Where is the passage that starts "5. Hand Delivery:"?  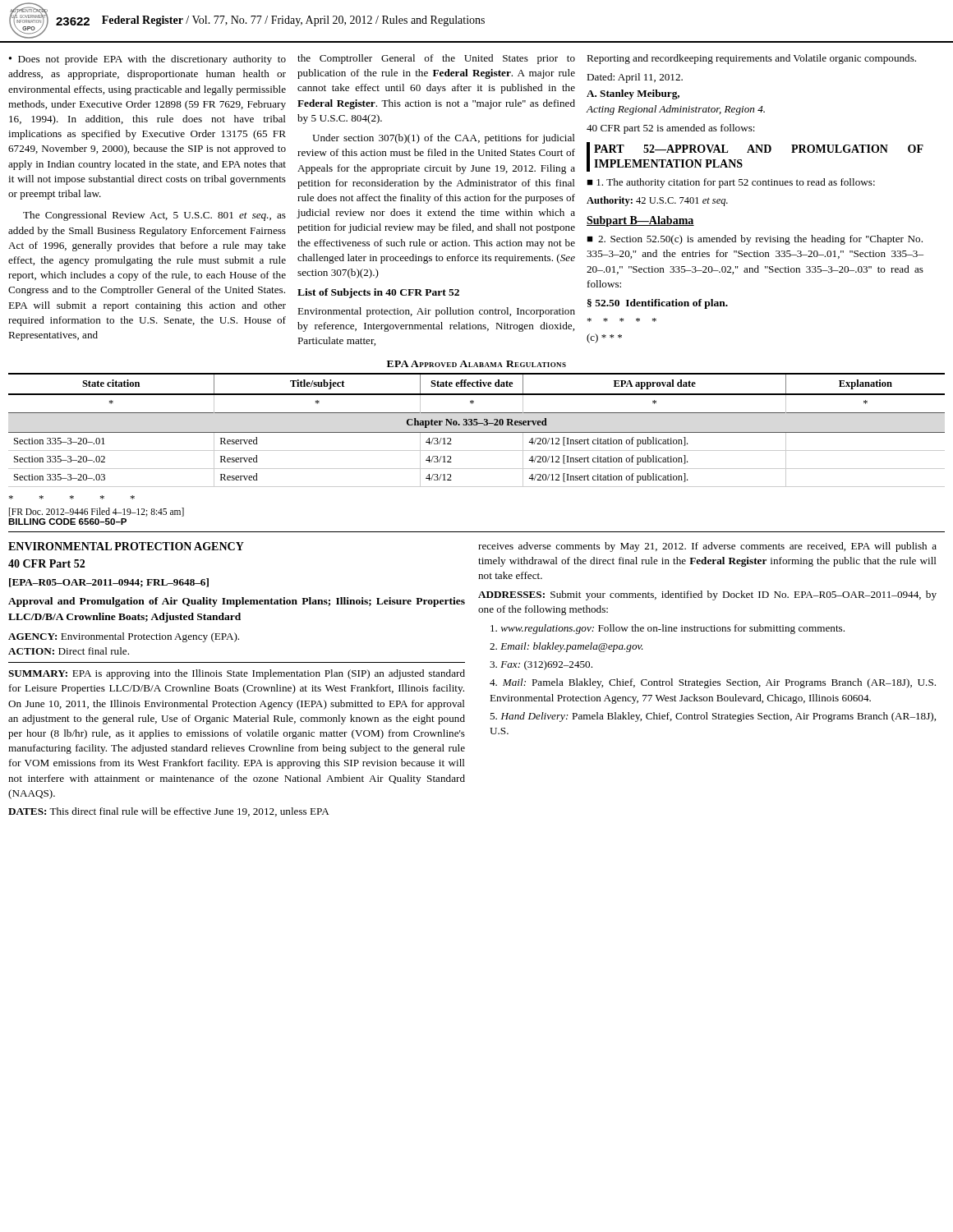pyautogui.click(x=713, y=723)
